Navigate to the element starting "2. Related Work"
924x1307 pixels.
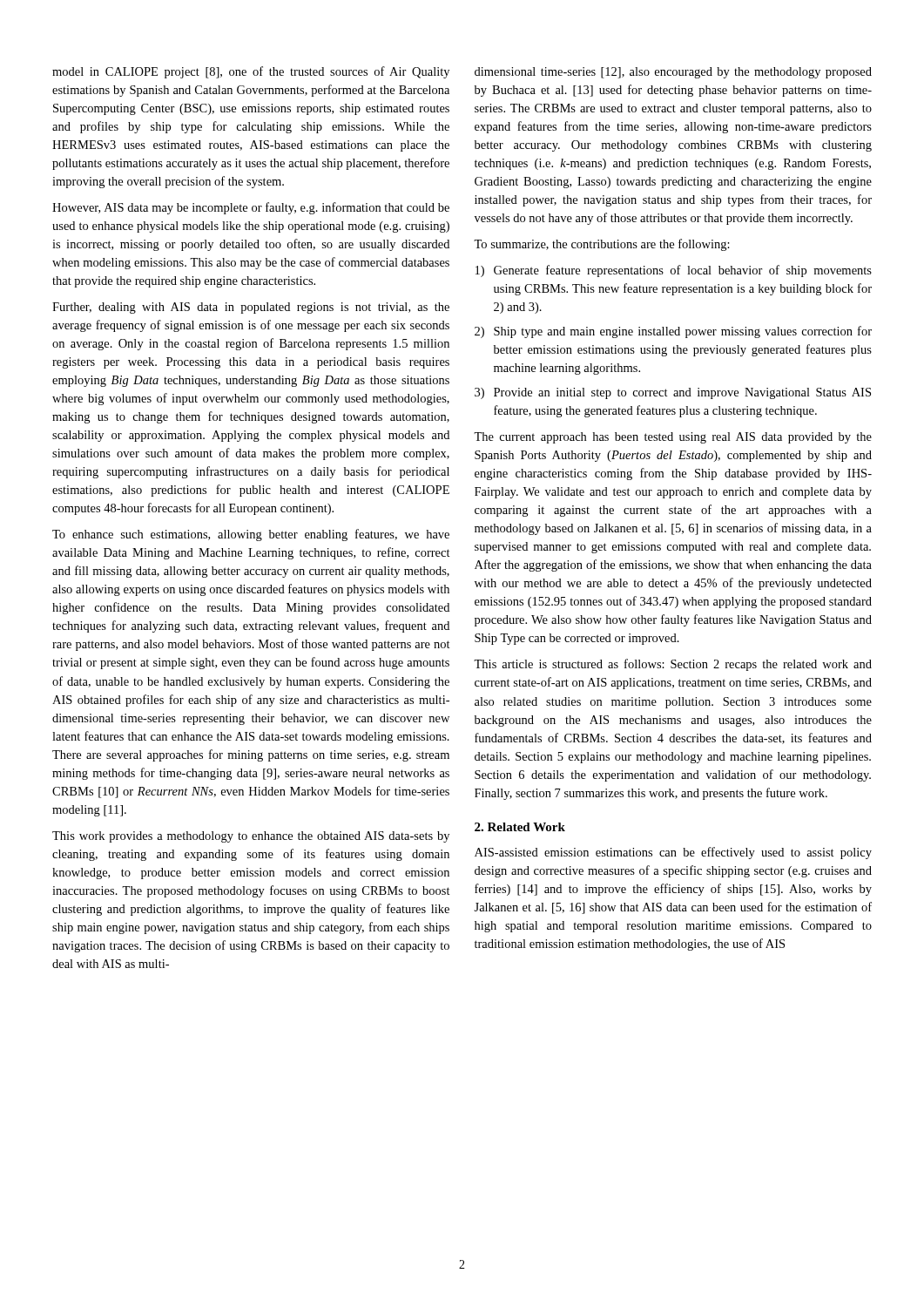pyautogui.click(x=520, y=827)
